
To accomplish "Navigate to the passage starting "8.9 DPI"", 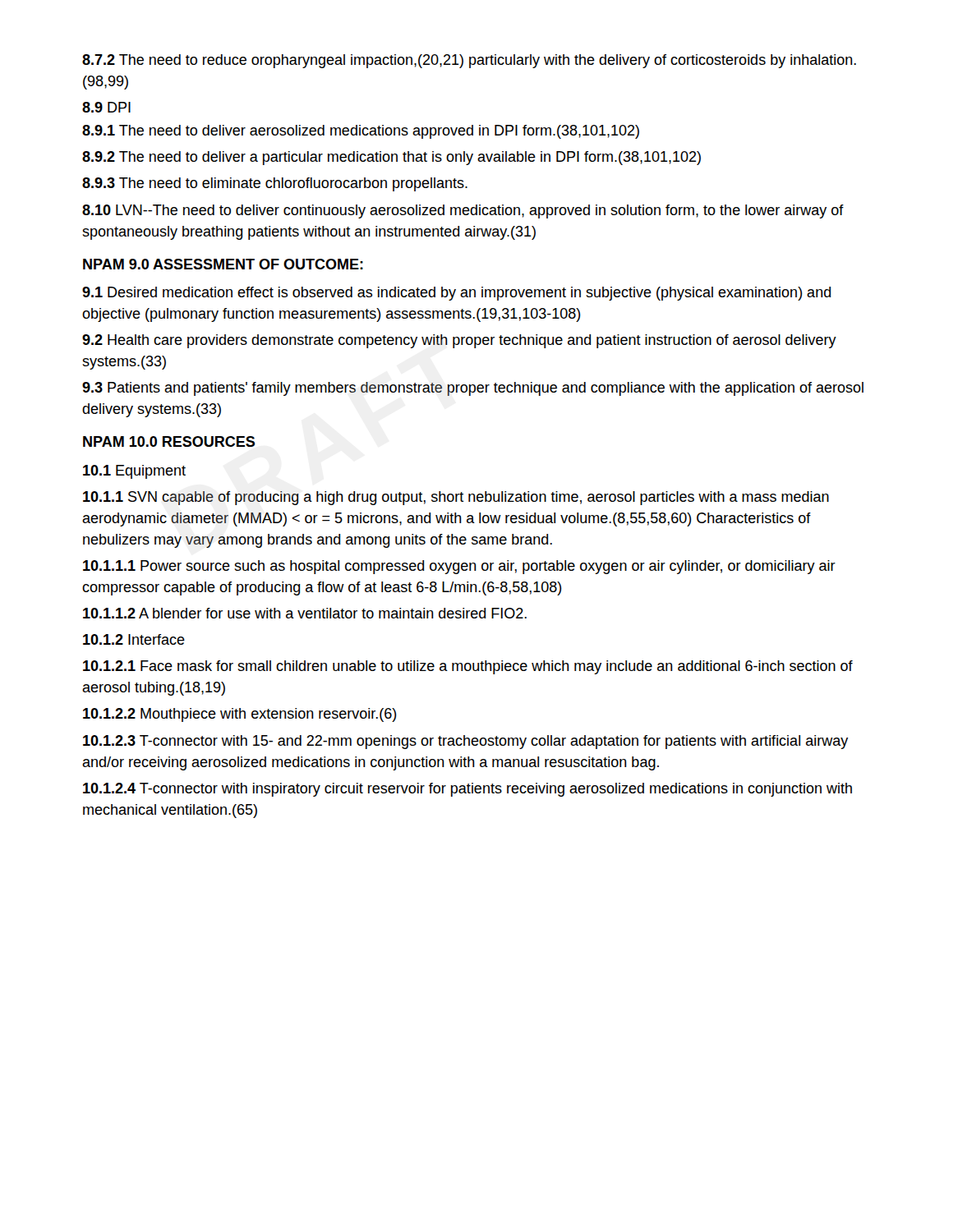I will point(107,108).
